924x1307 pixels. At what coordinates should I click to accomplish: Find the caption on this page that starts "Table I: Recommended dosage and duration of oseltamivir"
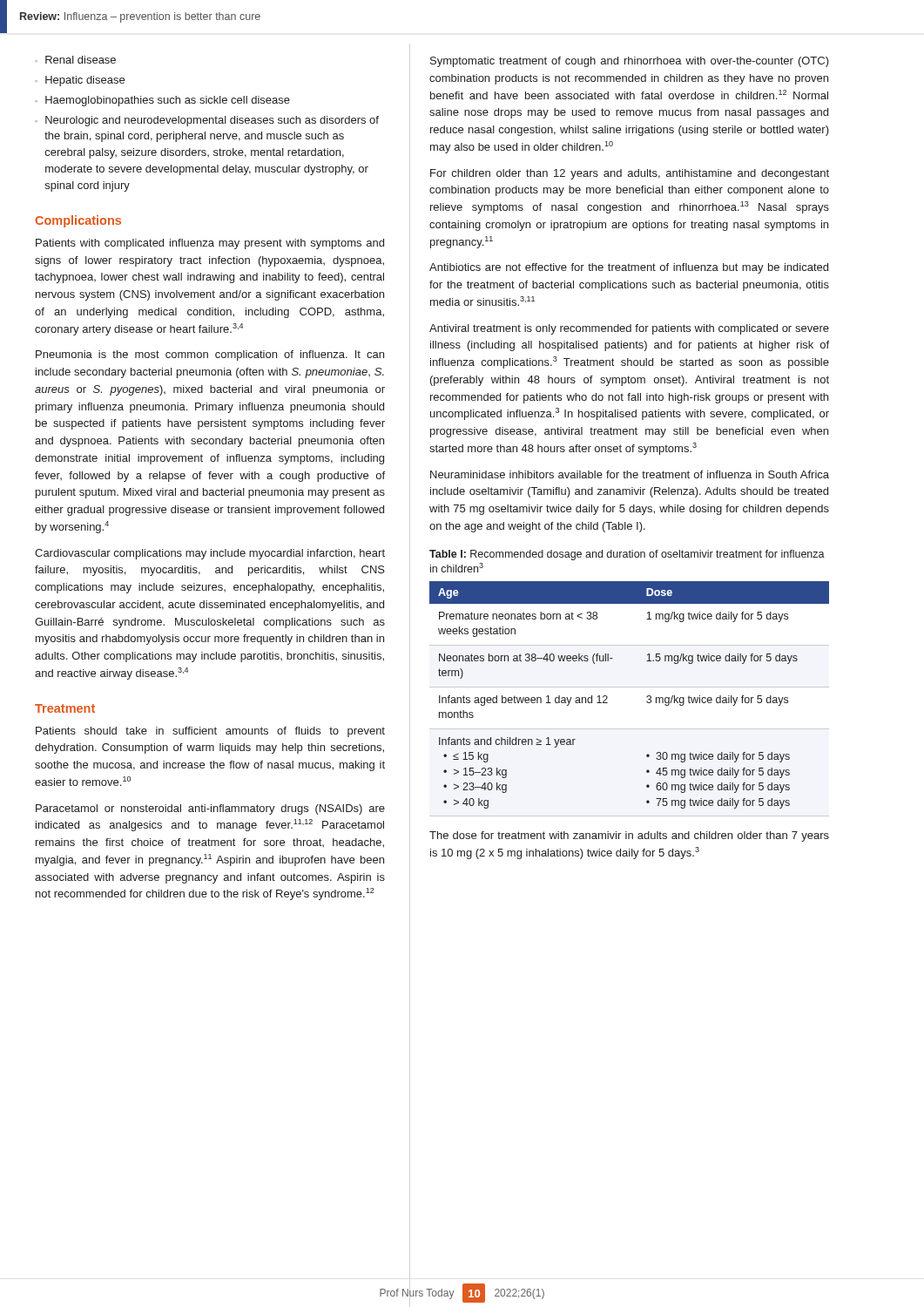(x=627, y=561)
